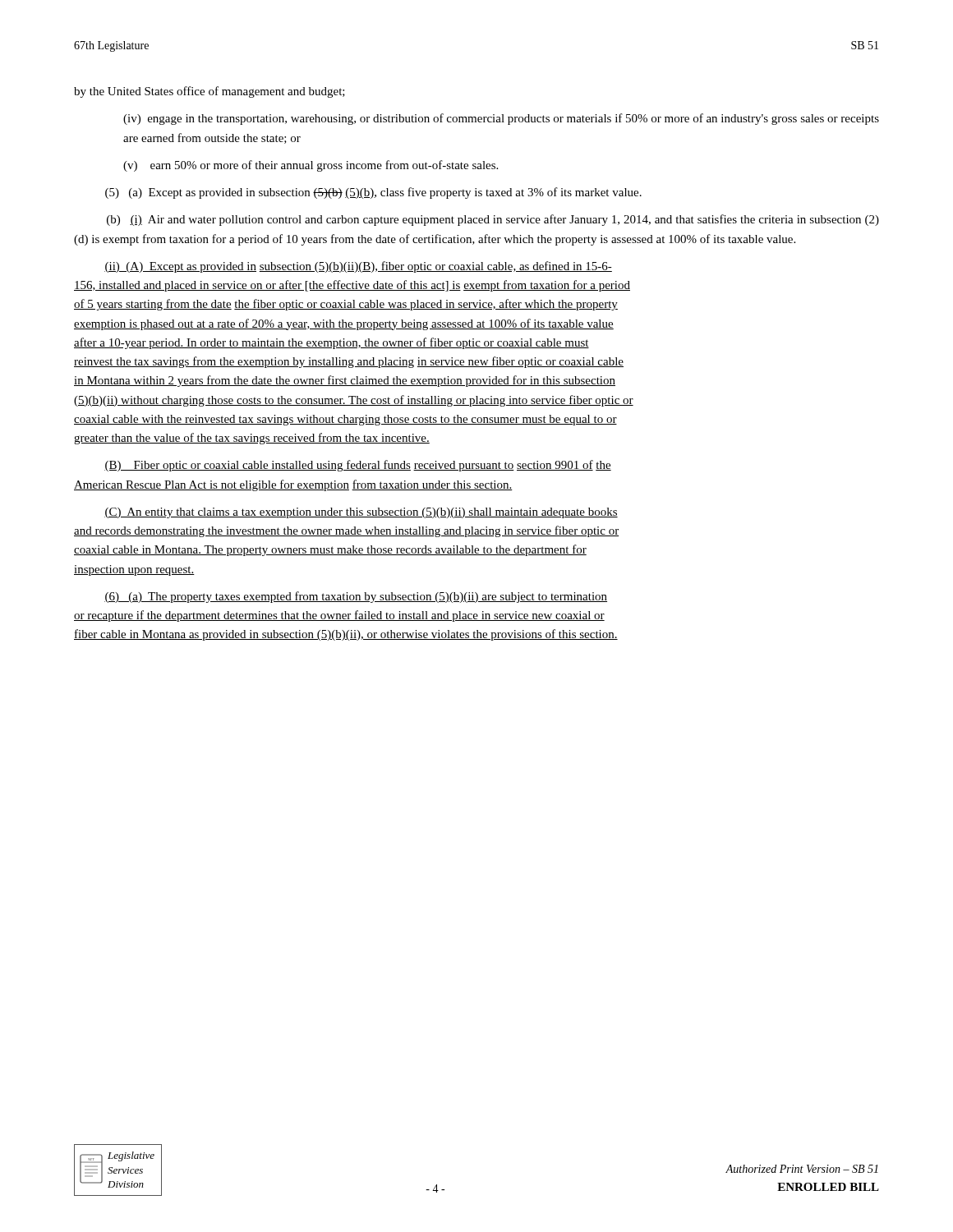Navigate to the block starting "(b) (i) Air and water"
The height and width of the screenshot is (1232, 953).
click(x=476, y=229)
